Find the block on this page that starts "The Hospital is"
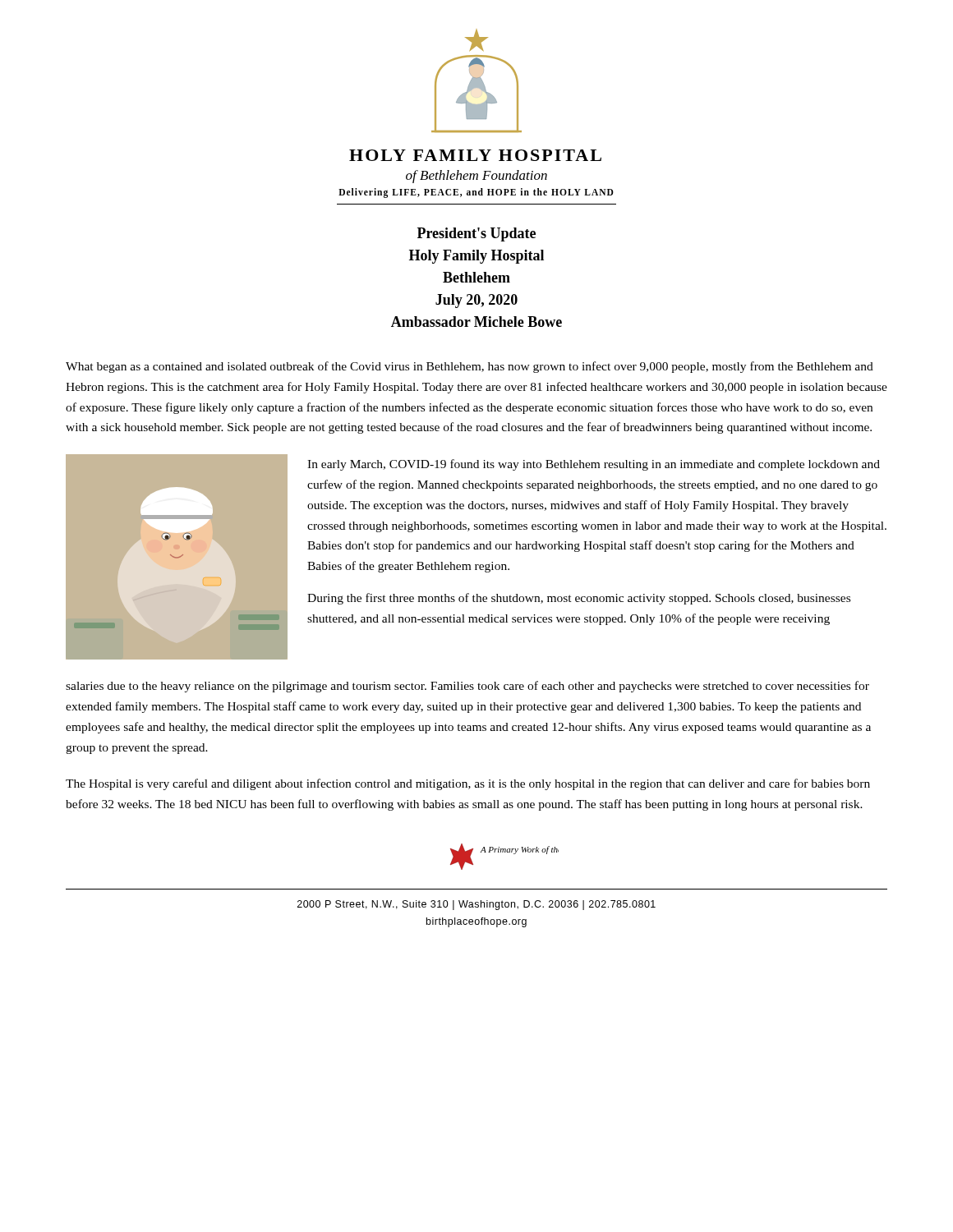Screen dimensions: 1232x953 (468, 794)
